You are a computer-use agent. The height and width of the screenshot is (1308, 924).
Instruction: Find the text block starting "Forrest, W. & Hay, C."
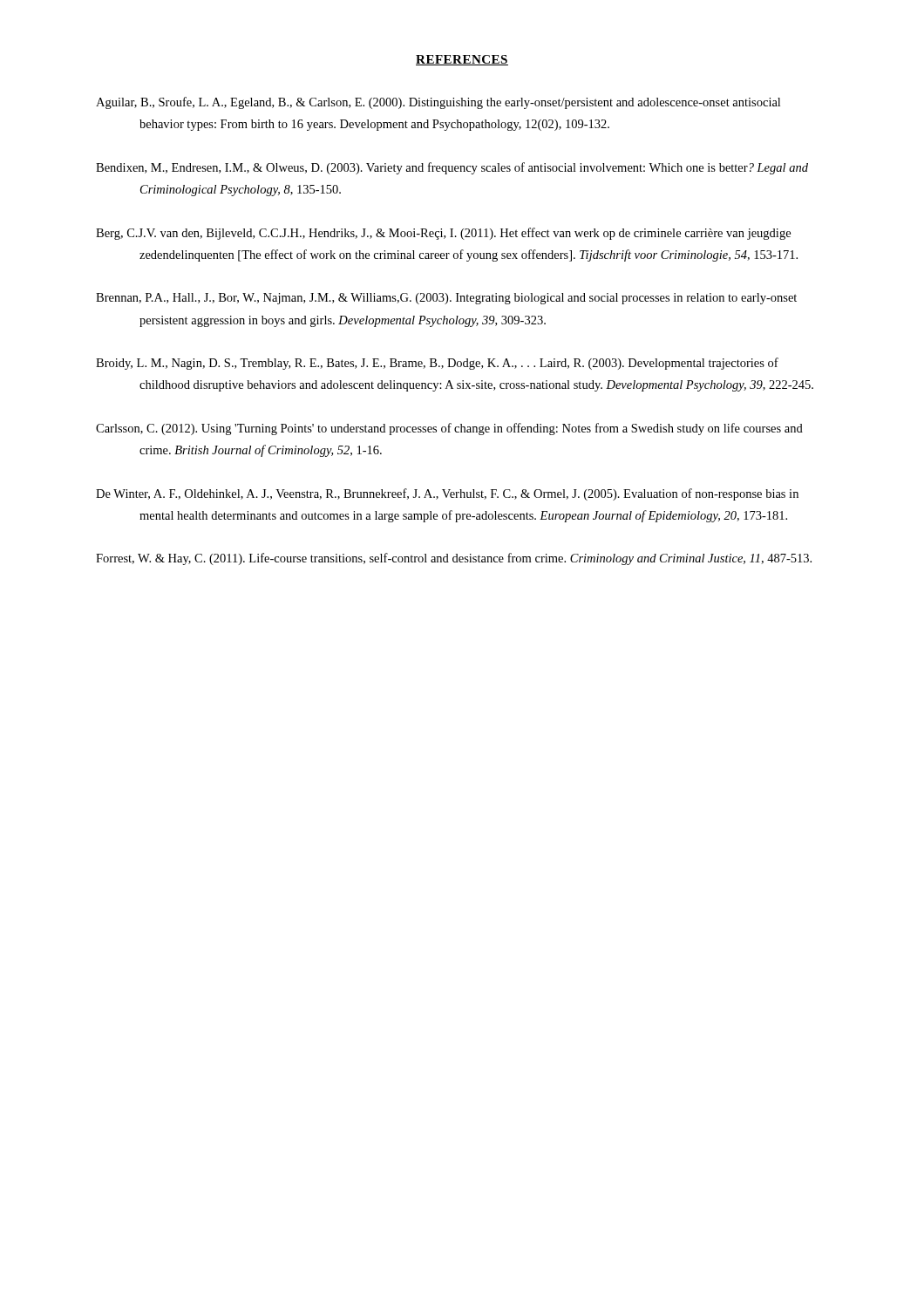tap(454, 558)
